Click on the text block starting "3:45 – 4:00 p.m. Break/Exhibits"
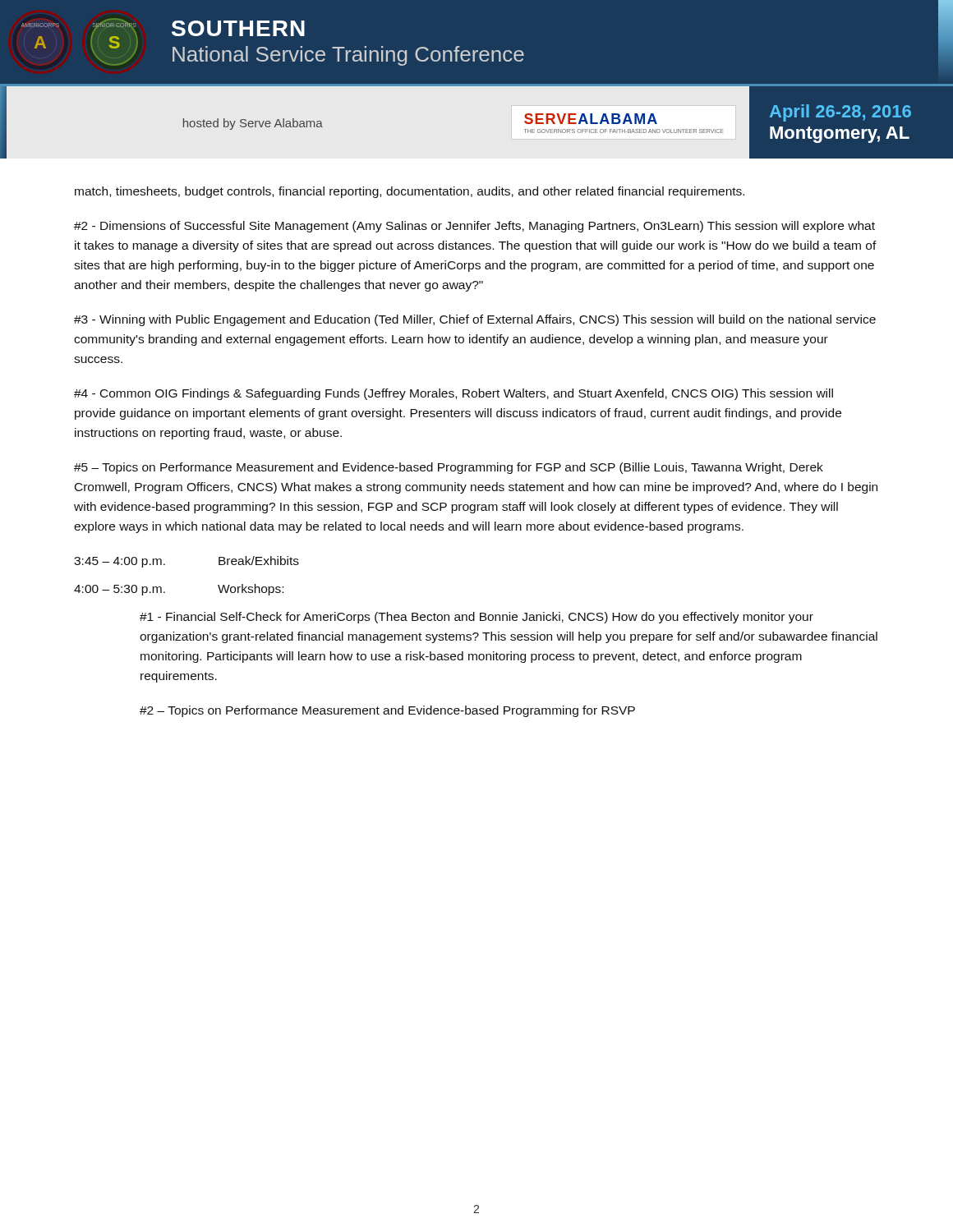 (x=121, y=560)
